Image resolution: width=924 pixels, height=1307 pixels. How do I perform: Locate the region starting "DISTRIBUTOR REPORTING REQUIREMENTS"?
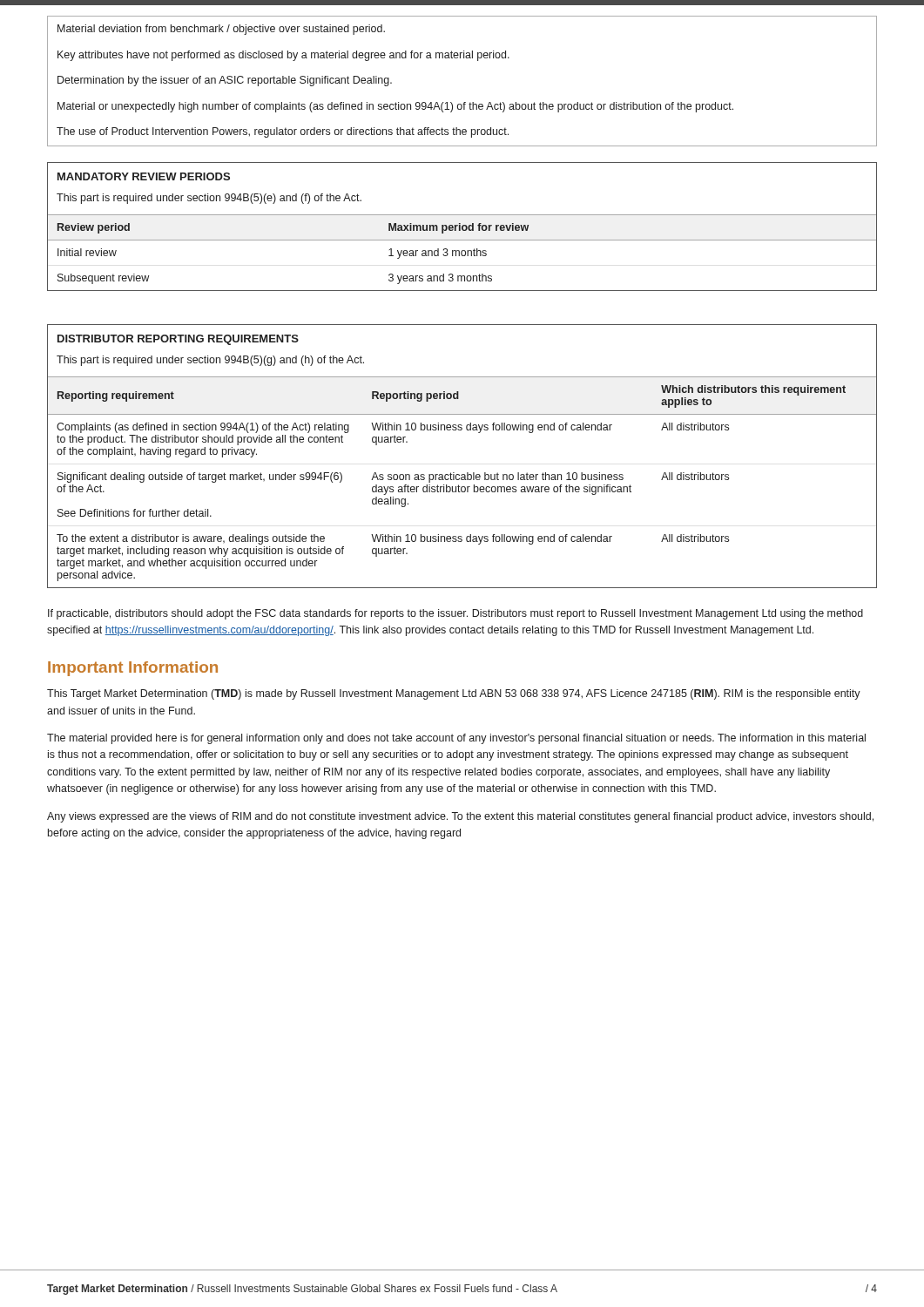click(178, 338)
